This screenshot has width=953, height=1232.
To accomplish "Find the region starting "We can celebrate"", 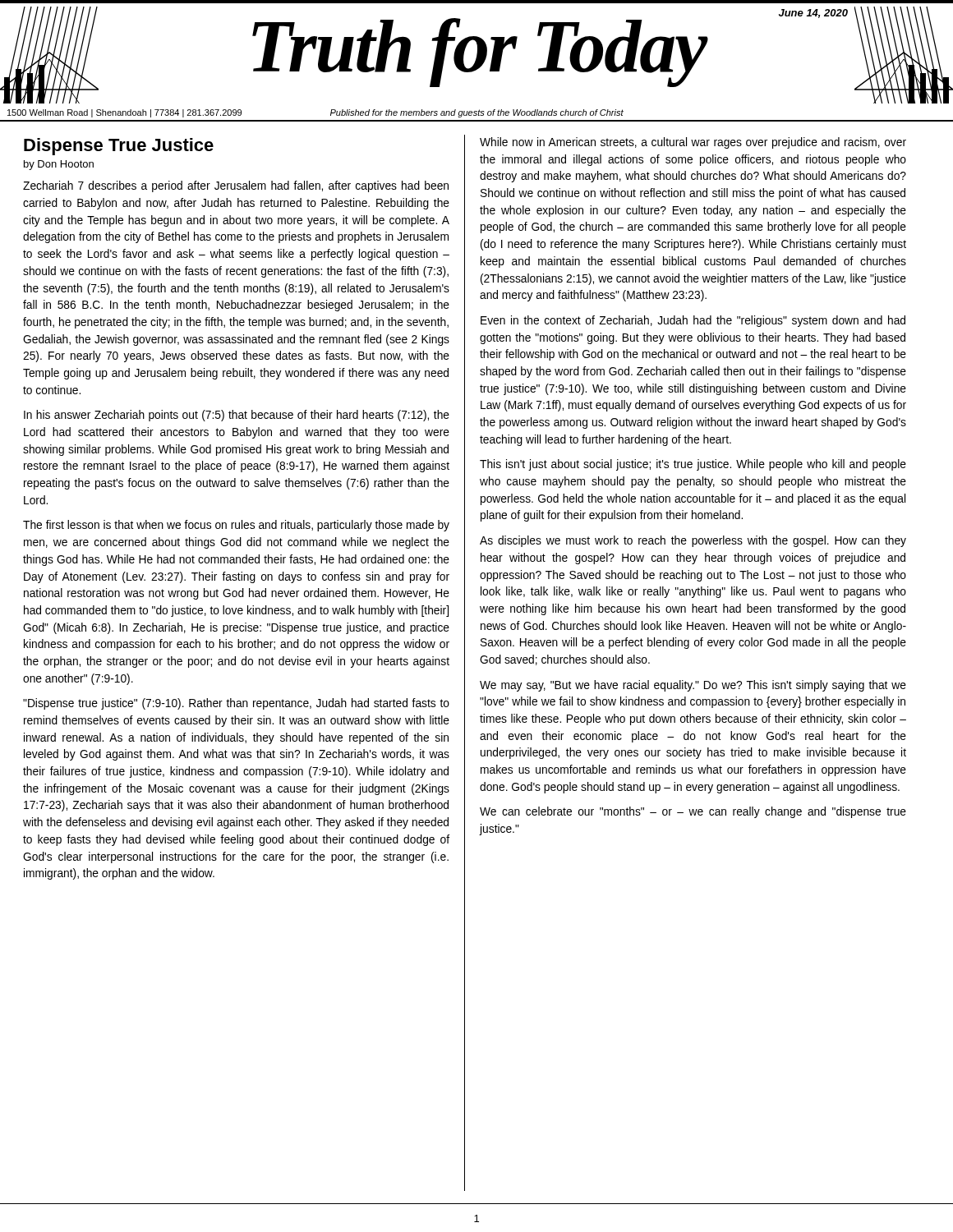I will click(693, 821).
